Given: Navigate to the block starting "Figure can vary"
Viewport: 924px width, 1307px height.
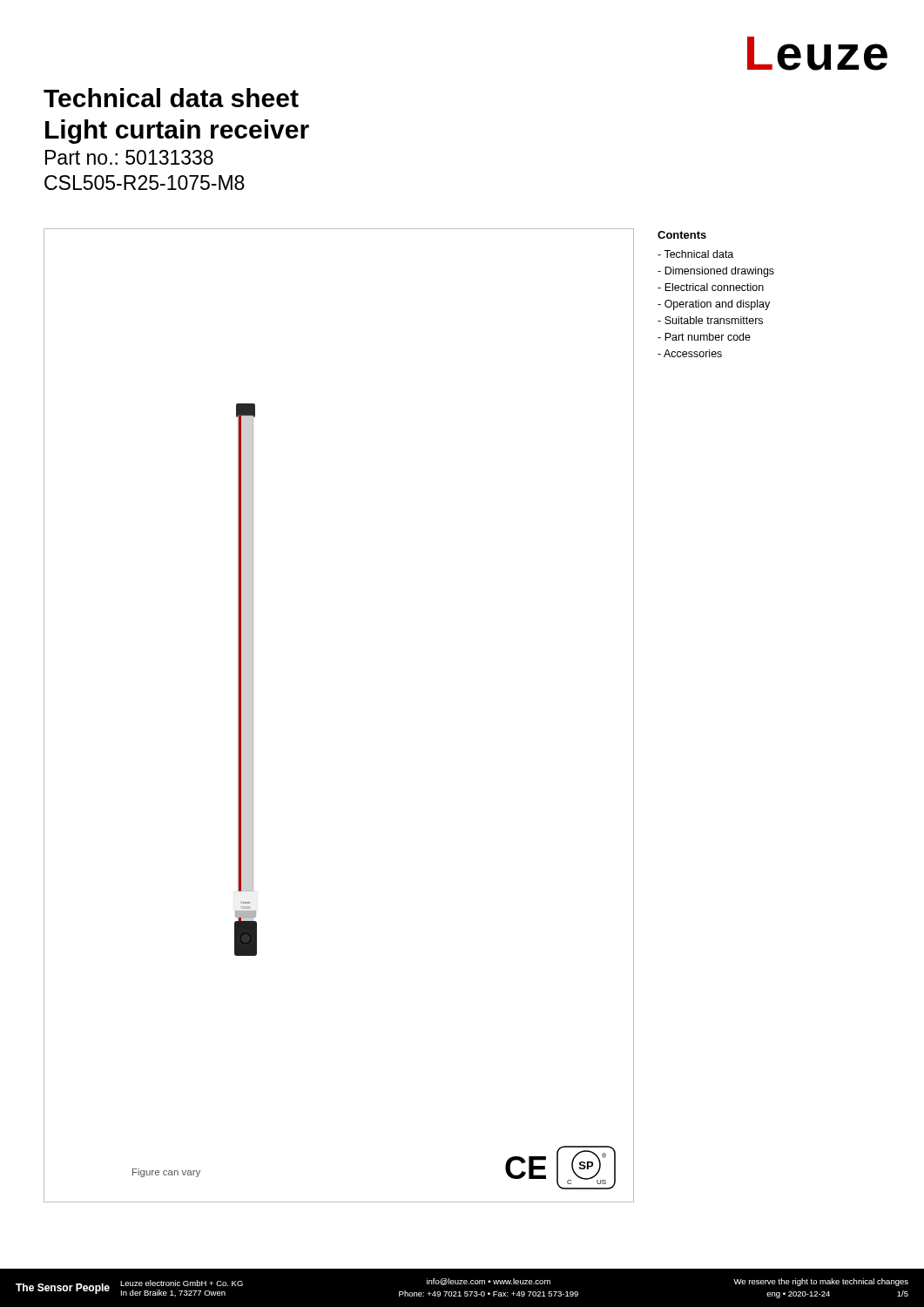Looking at the screenshot, I should click(x=166, y=1172).
